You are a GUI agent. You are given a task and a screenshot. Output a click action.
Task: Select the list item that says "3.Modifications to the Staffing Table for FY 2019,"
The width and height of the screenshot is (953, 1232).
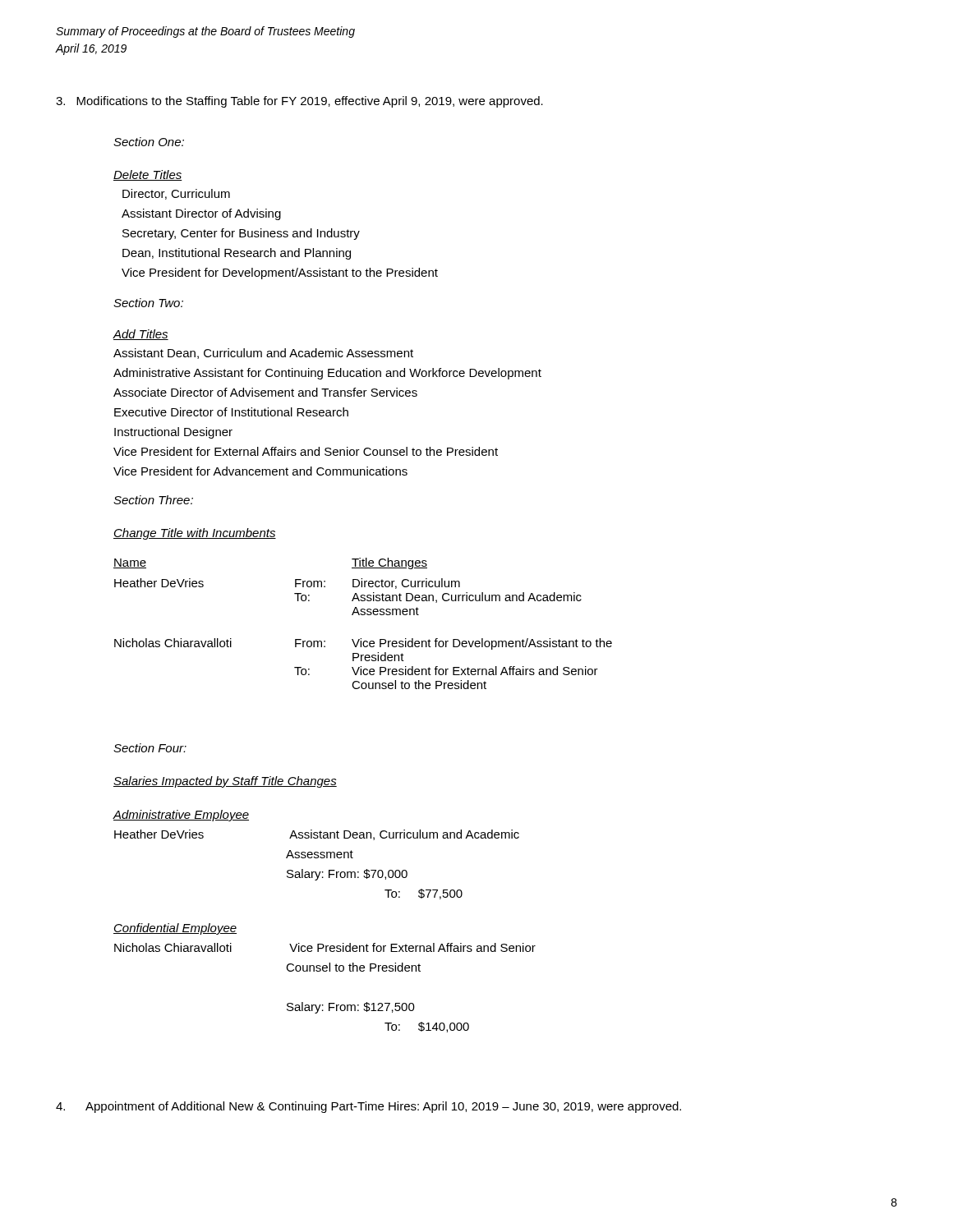(300, 101)
